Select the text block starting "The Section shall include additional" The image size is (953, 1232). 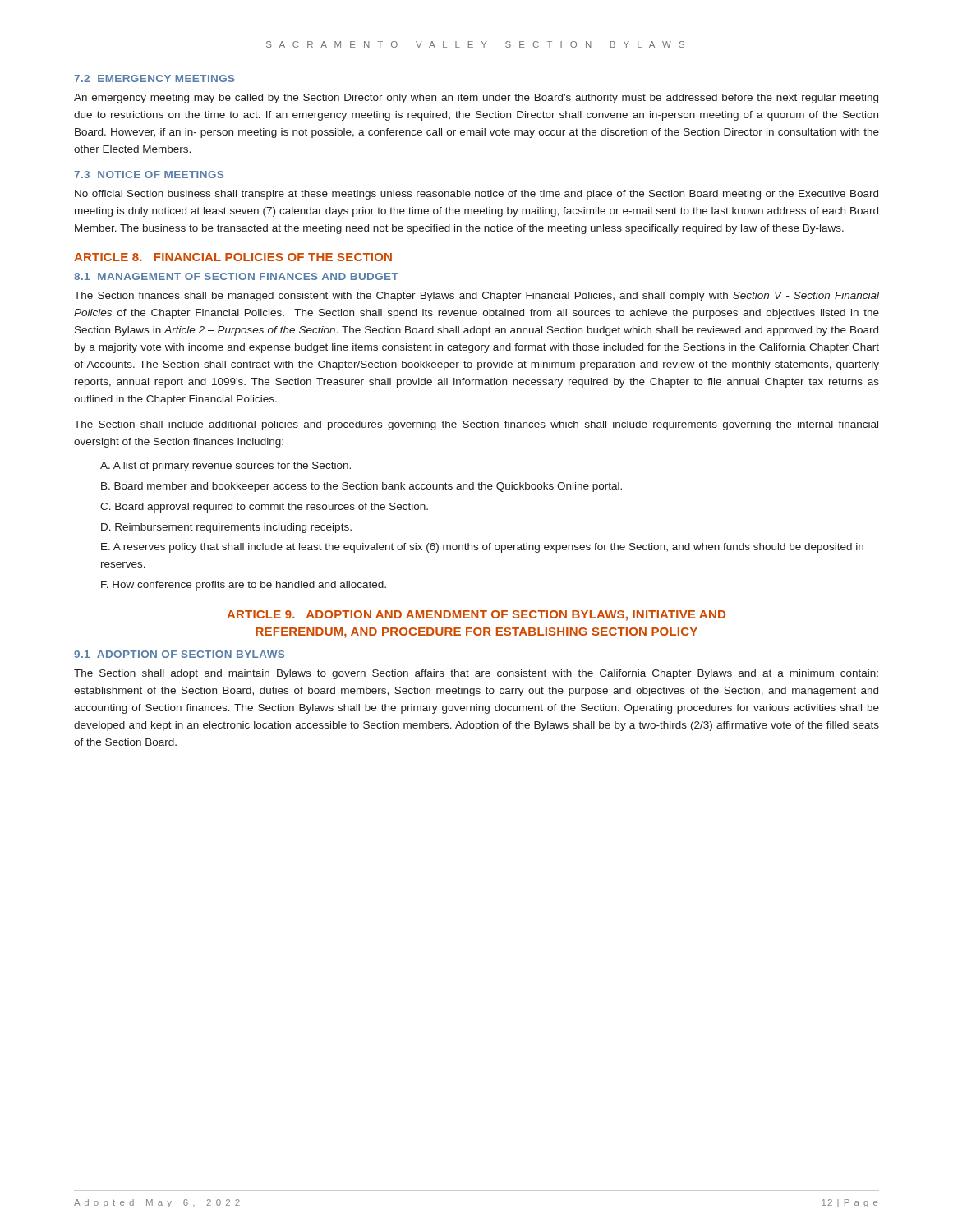pyautogui.click(x=476, y=433)
